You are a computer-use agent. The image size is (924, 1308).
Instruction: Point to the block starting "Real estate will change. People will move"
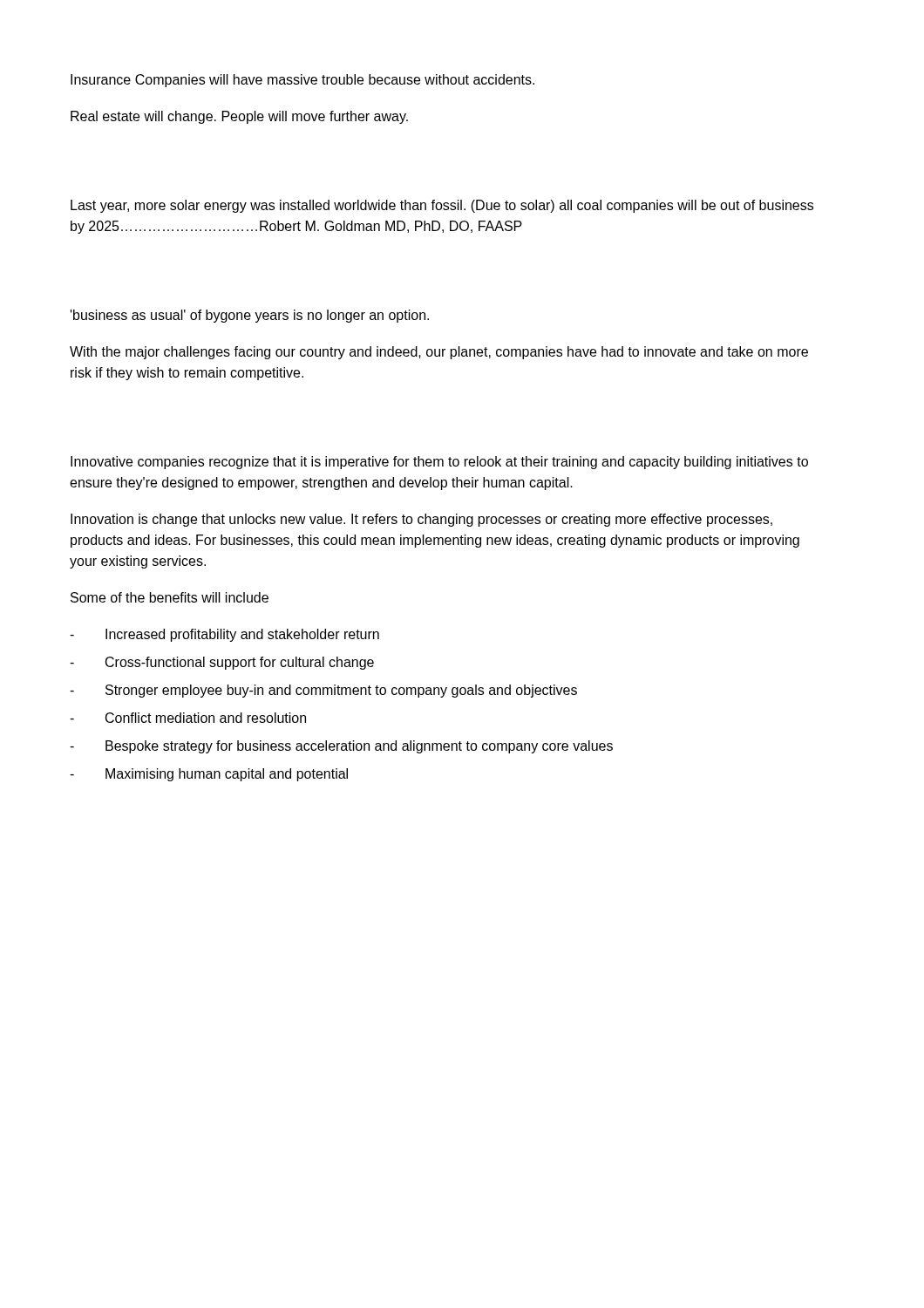click(x=239, y=116)
